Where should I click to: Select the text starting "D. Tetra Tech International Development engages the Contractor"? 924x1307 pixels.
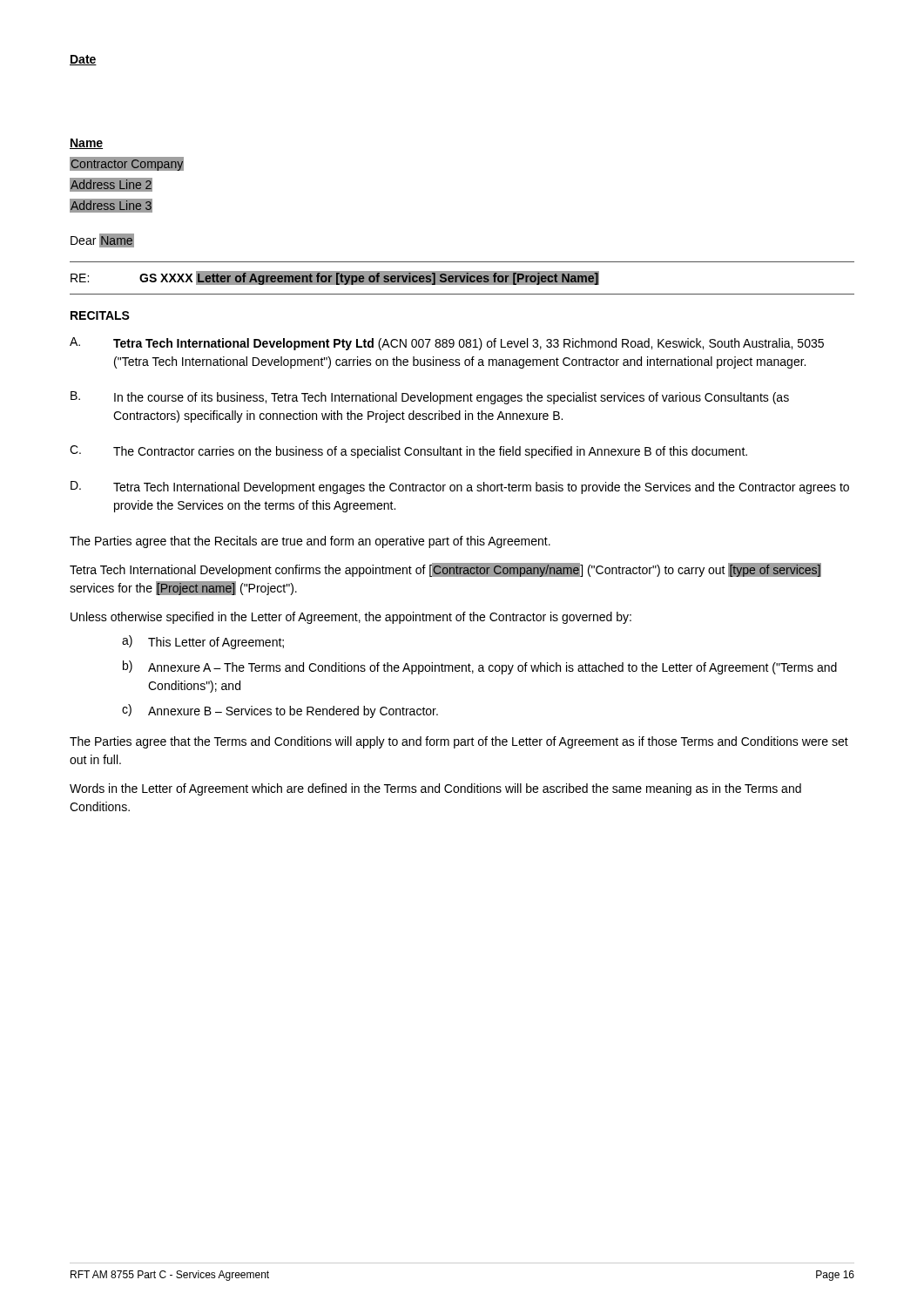462,497
